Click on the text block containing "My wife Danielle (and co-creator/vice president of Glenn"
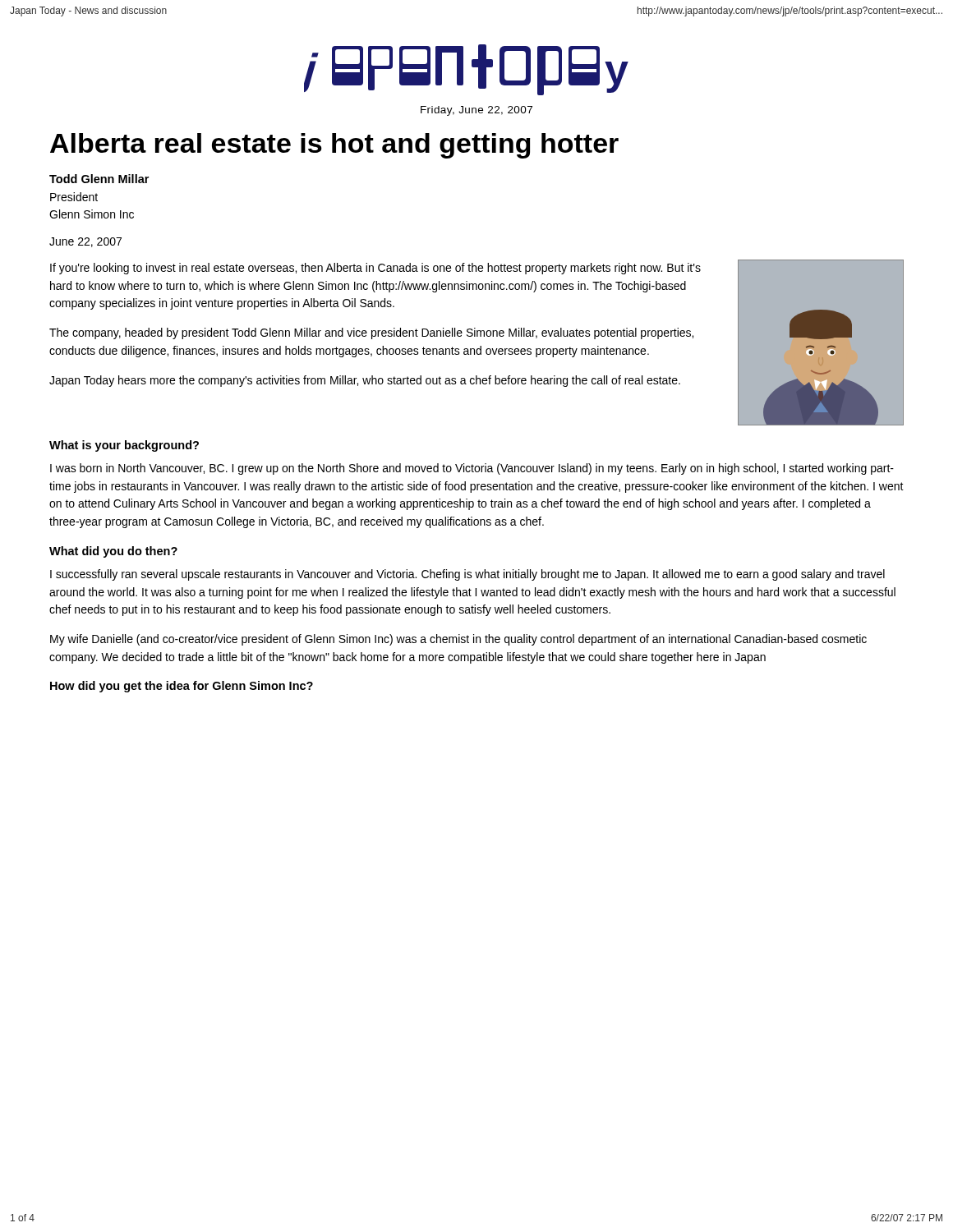 click(458, 648)
